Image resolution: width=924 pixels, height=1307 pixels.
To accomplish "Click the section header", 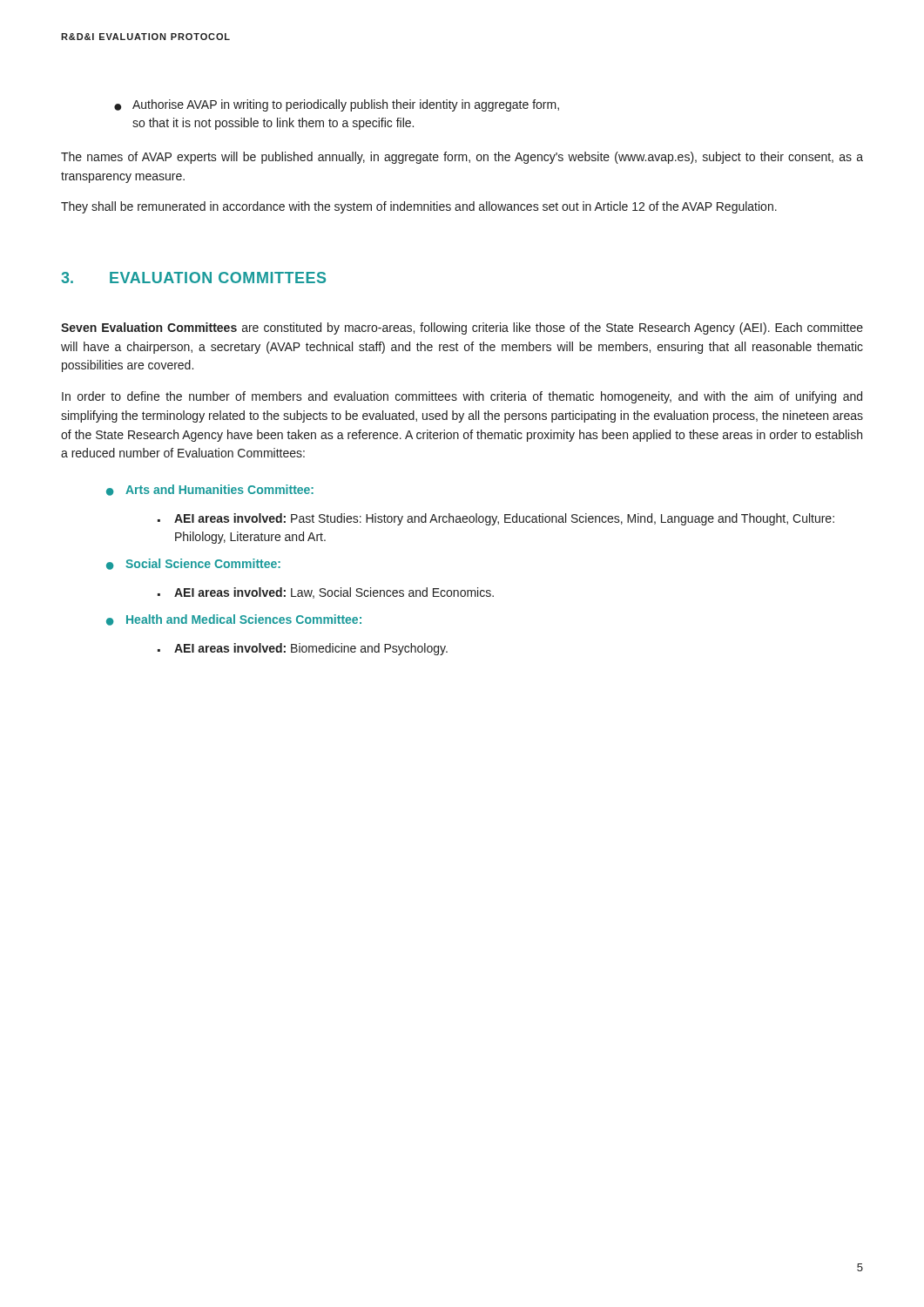I will [194, 278].
